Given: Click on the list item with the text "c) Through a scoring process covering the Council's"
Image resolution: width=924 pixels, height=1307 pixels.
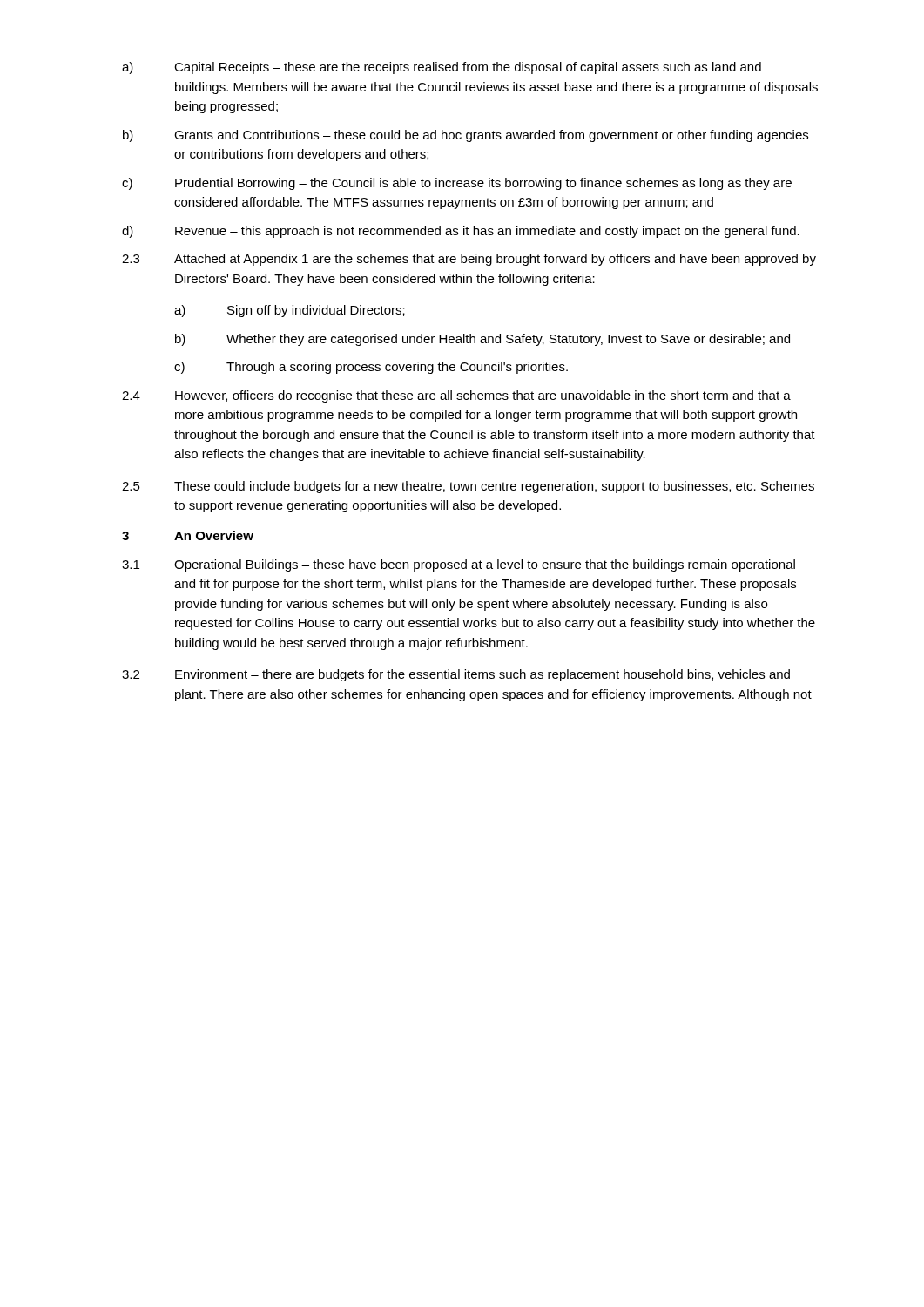Looking at the screenshot, I should click(497, 367).
